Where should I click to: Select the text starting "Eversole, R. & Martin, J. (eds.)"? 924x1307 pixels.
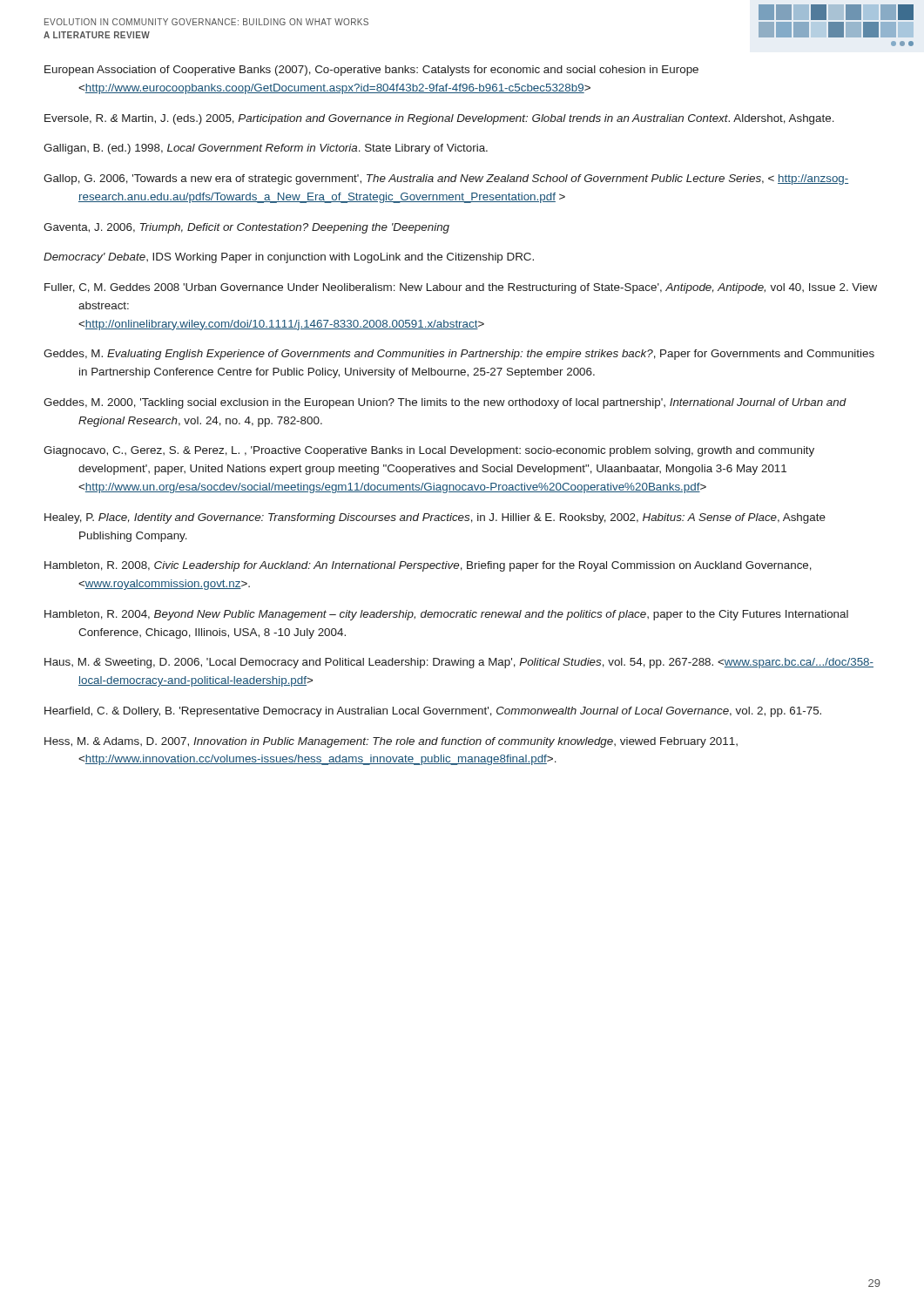click(x=439, y=118)
